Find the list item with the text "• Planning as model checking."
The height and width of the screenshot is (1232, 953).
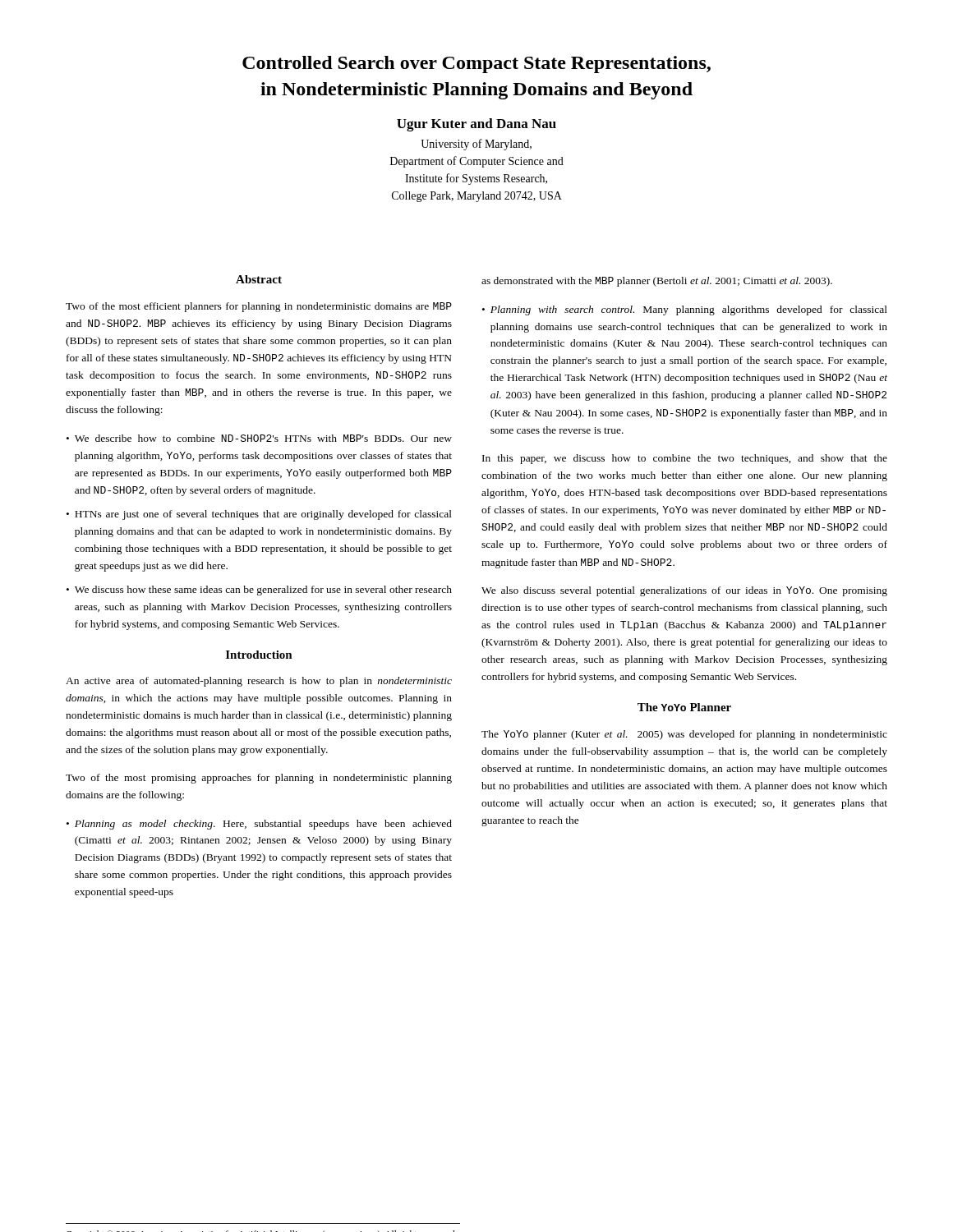[259, 858]
